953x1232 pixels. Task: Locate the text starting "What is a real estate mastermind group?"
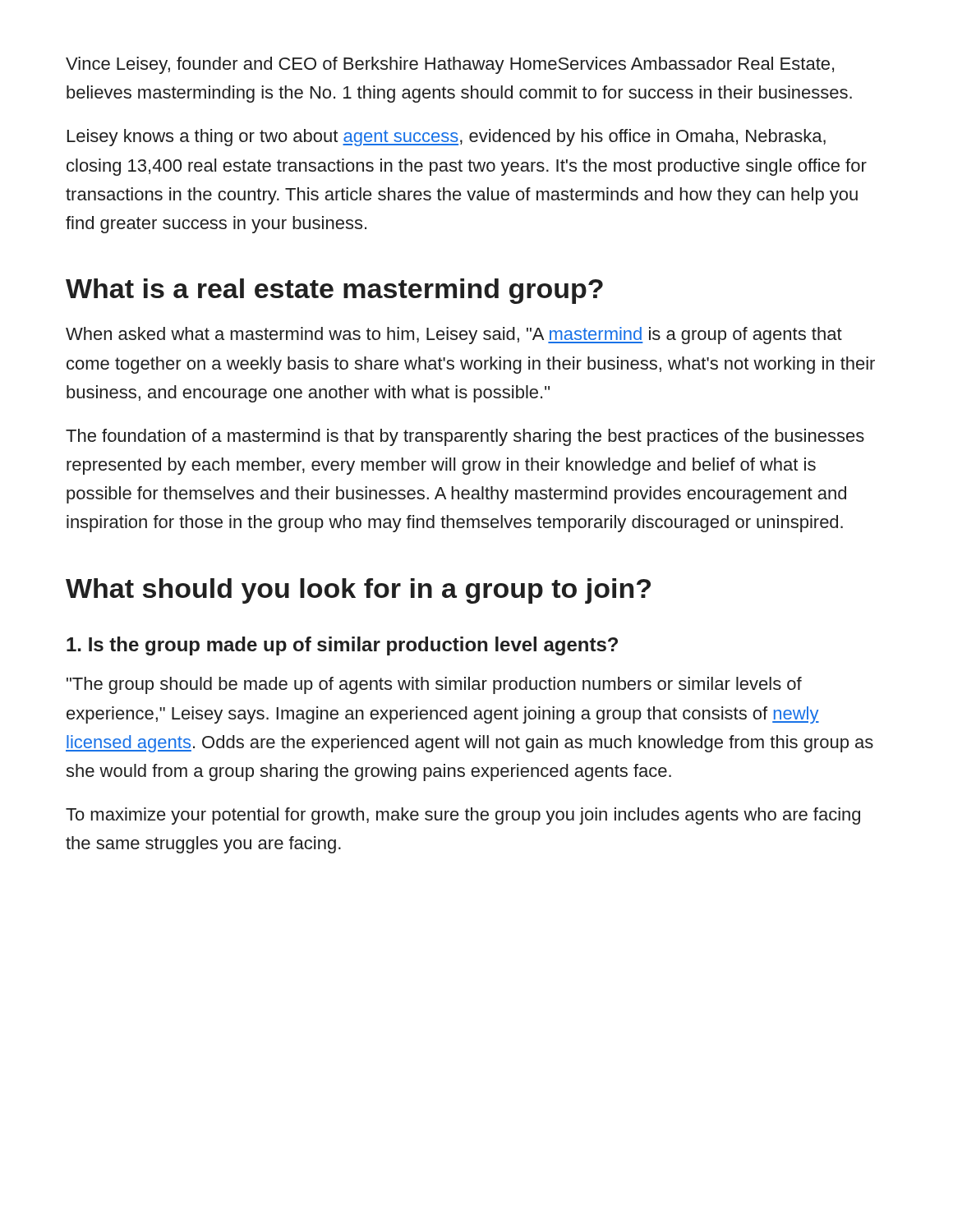(335, 288)
